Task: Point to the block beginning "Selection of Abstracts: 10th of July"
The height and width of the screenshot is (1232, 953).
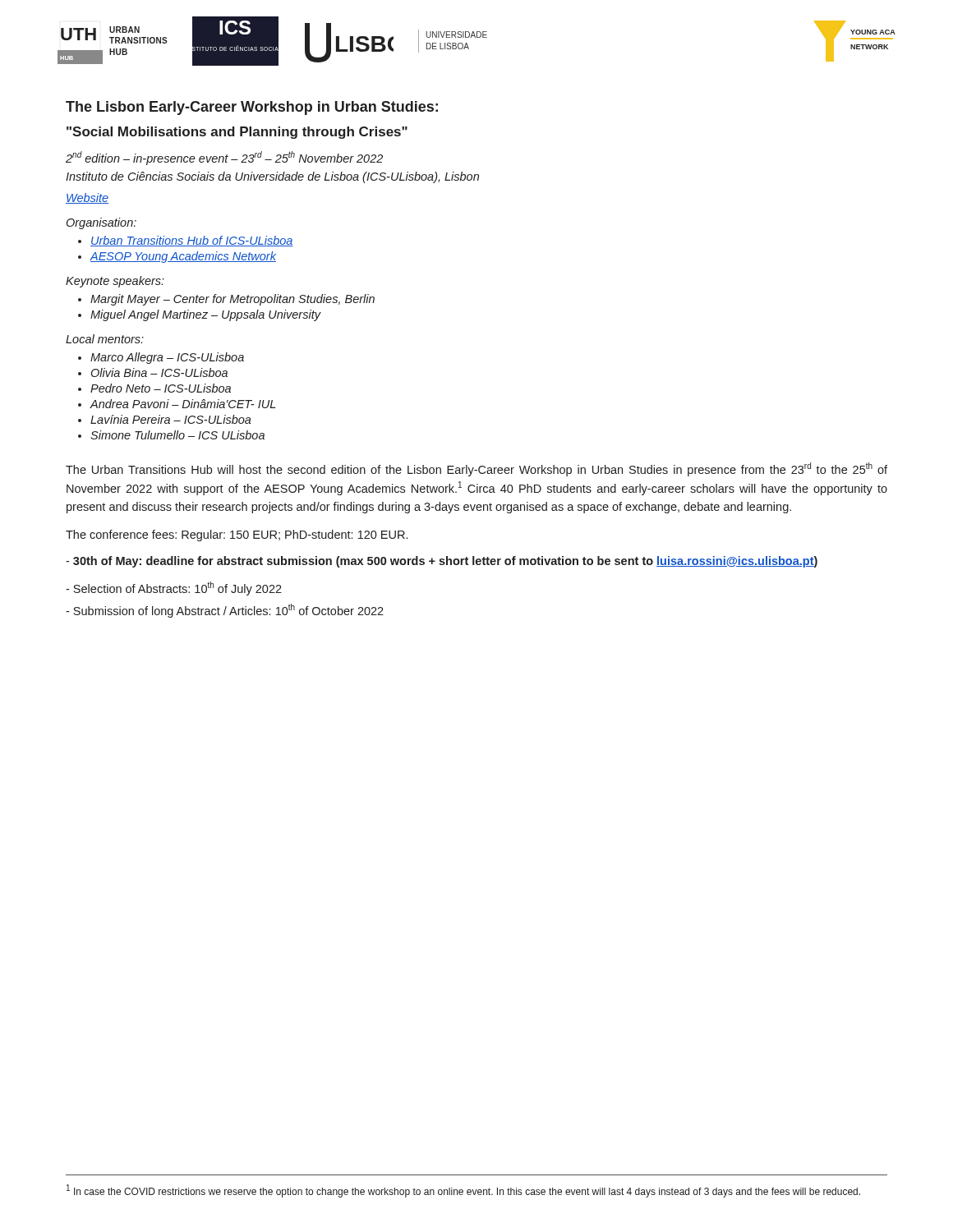Action: [x=174, y=588]
